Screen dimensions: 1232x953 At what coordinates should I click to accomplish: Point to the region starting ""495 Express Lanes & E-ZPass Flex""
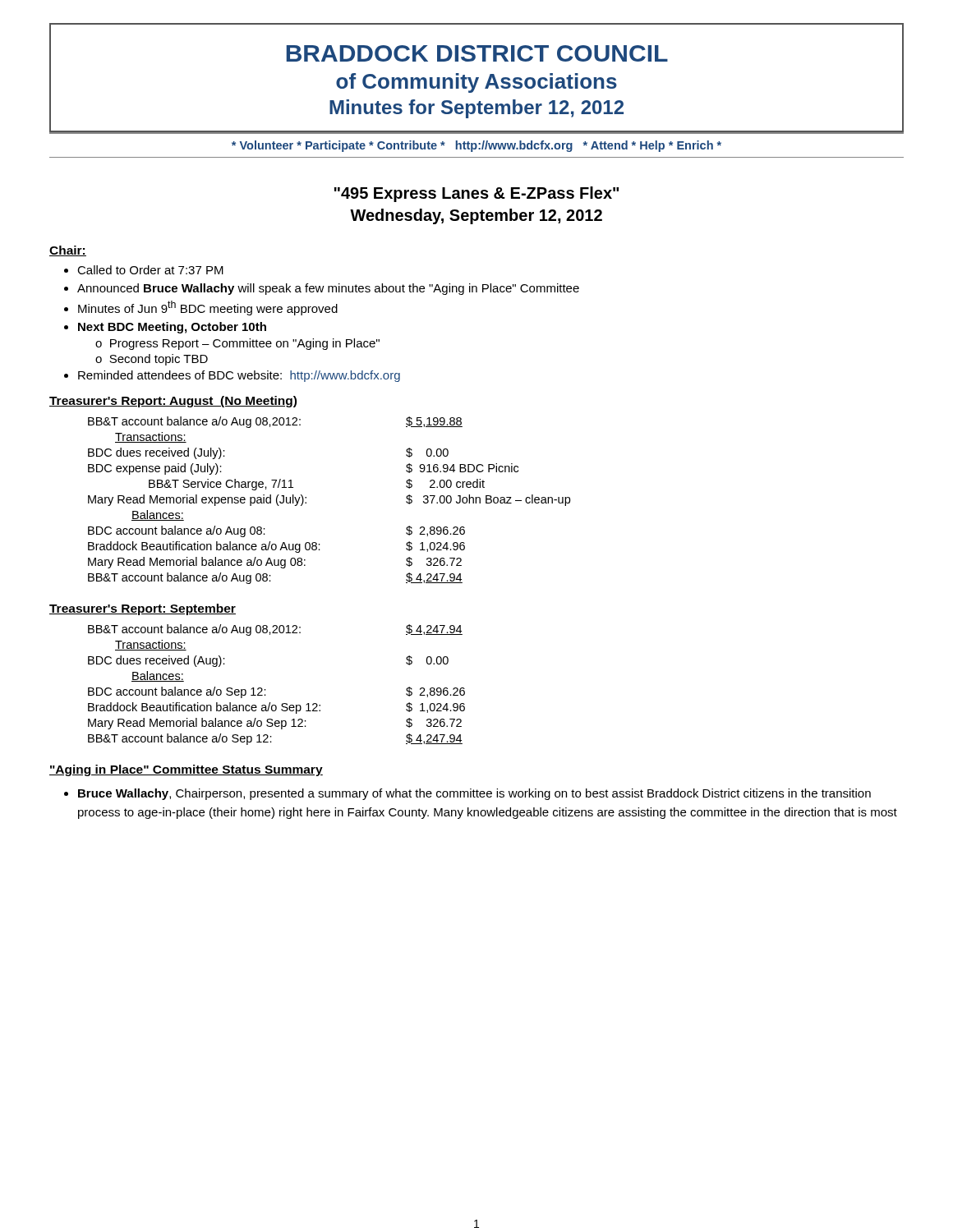click(476, 205)
